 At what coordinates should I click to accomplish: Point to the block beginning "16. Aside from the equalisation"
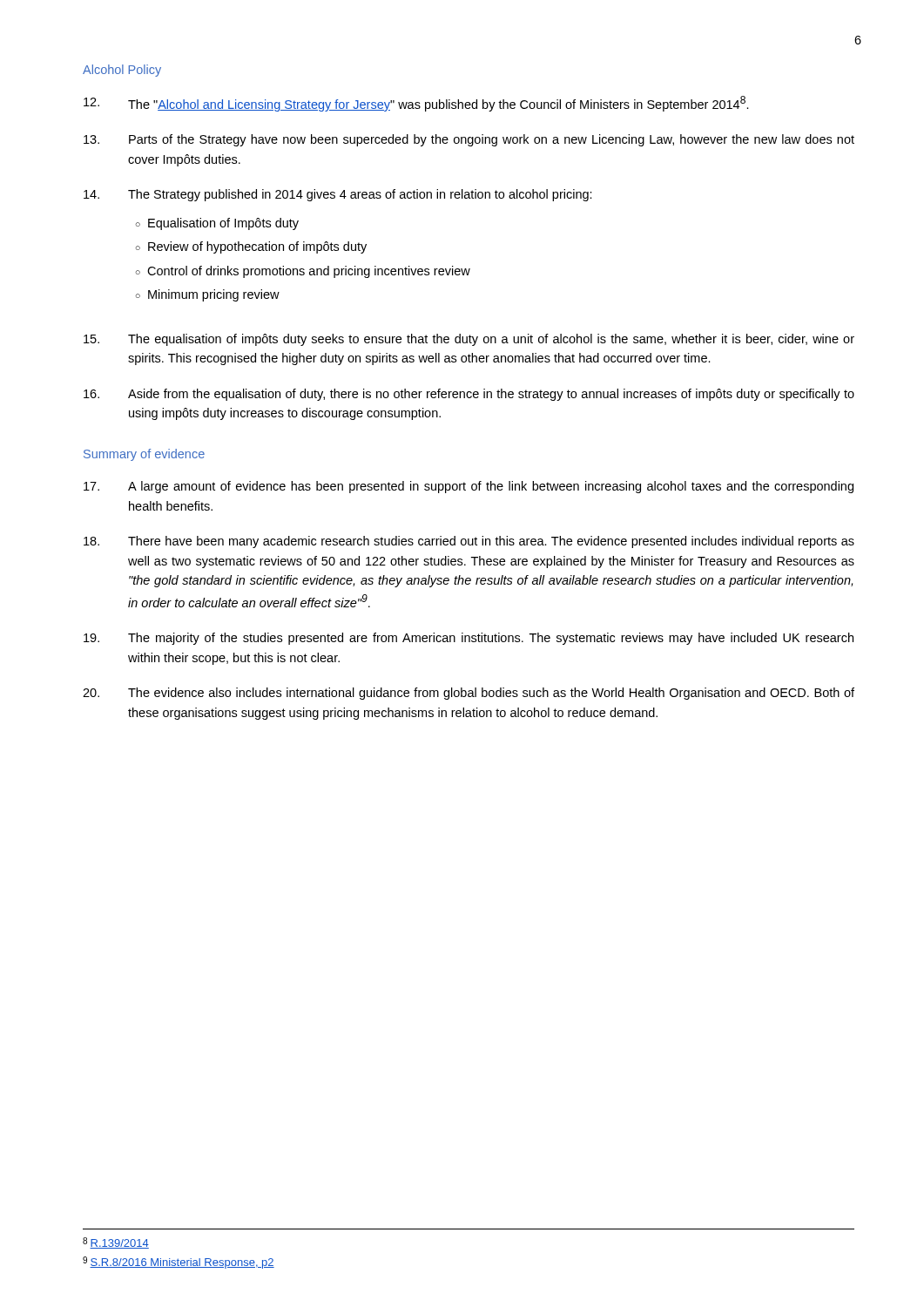[x=469, y=403]
